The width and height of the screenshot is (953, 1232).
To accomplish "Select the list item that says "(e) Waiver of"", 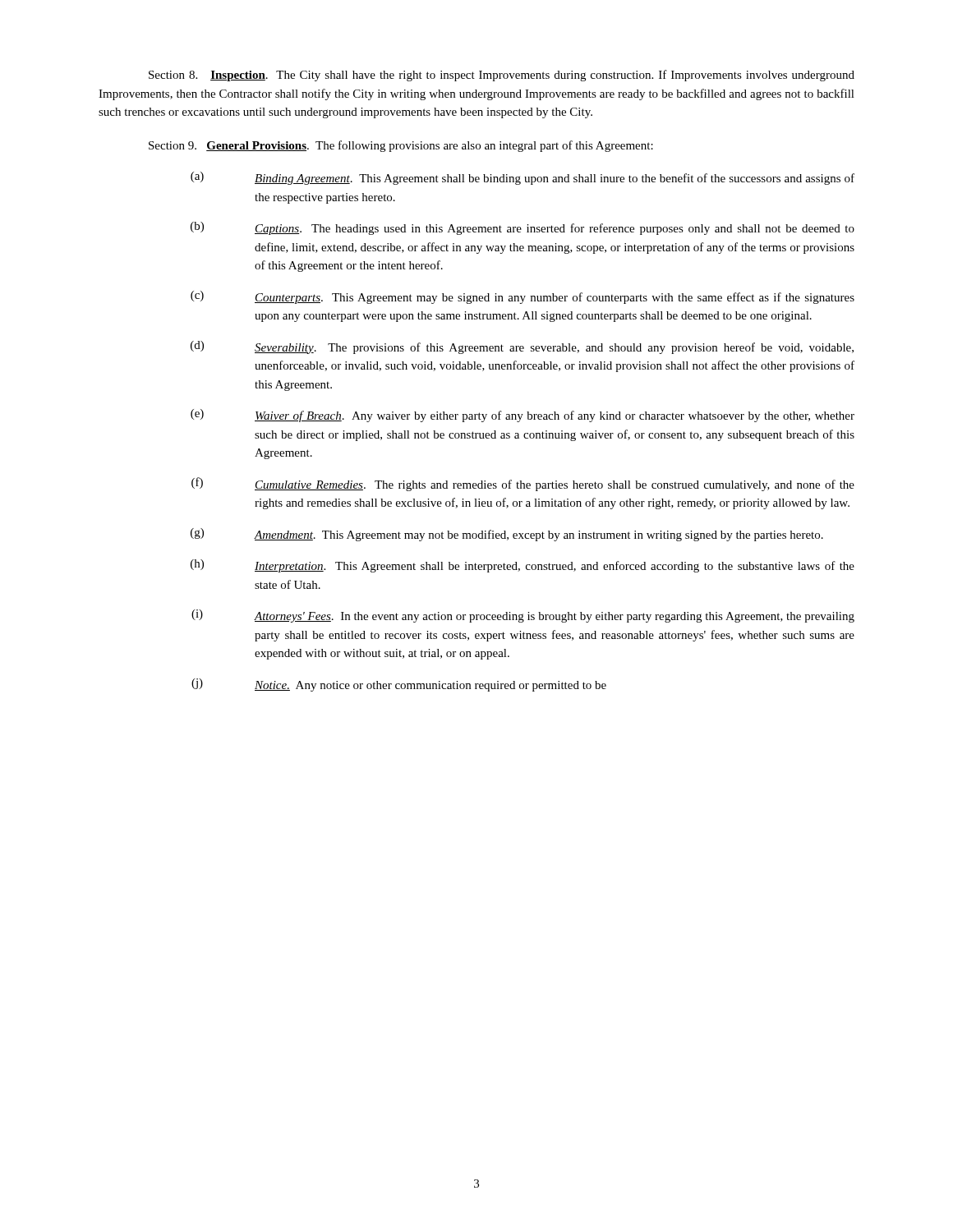I will coord(476,434).
